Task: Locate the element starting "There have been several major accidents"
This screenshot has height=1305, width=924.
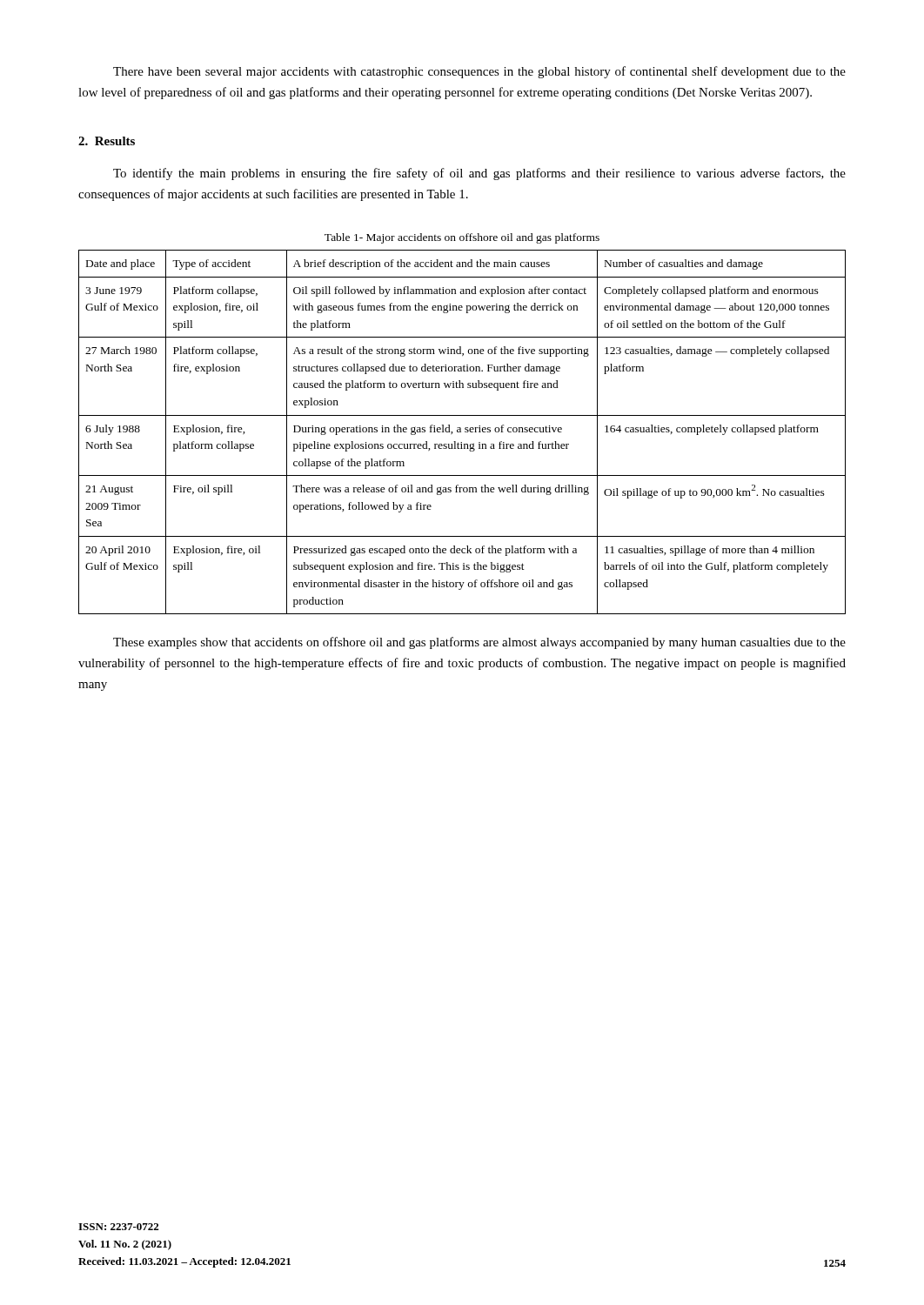Action: [x=462, y=82]
